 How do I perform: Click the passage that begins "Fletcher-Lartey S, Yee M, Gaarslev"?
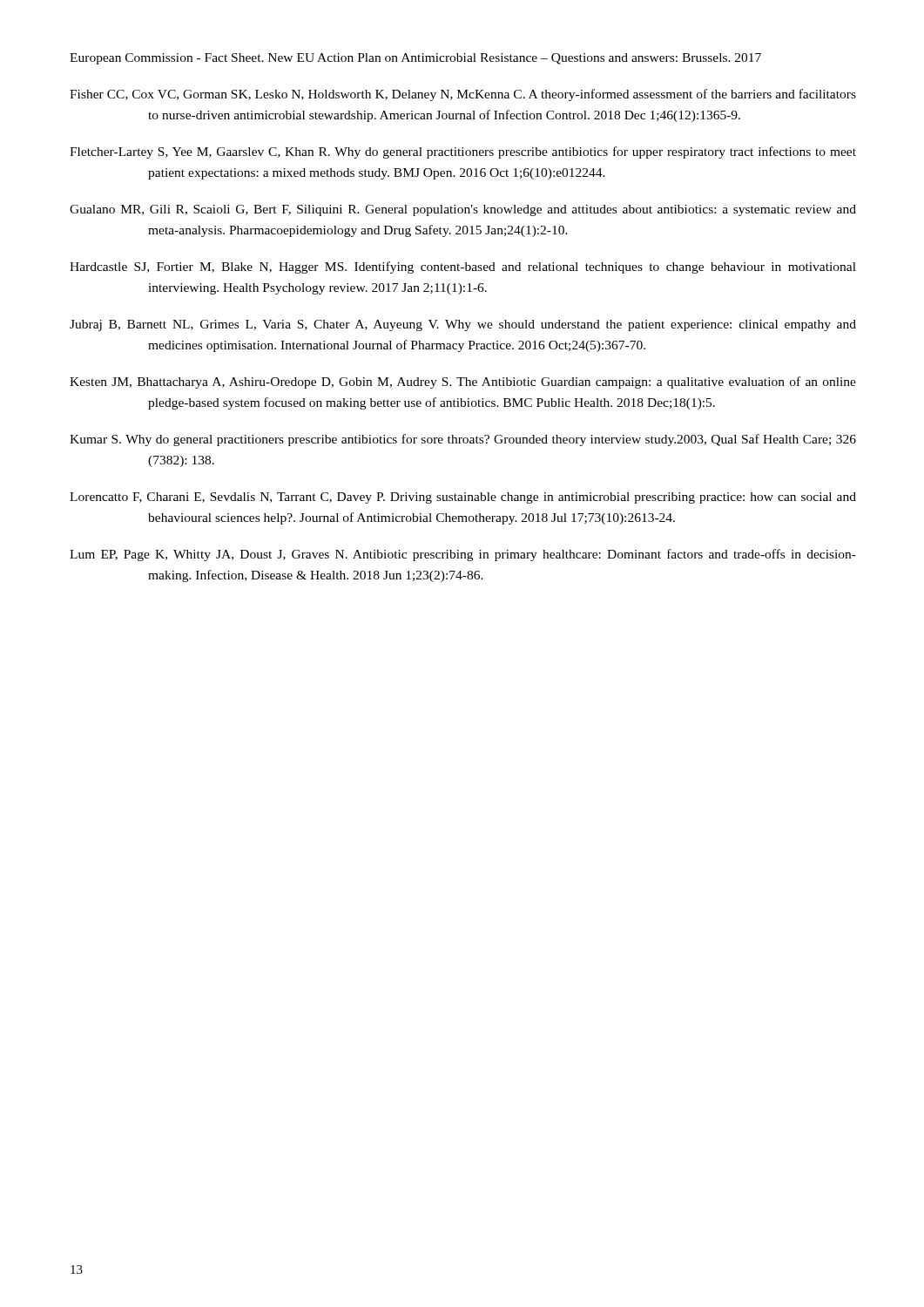[463, 162]
